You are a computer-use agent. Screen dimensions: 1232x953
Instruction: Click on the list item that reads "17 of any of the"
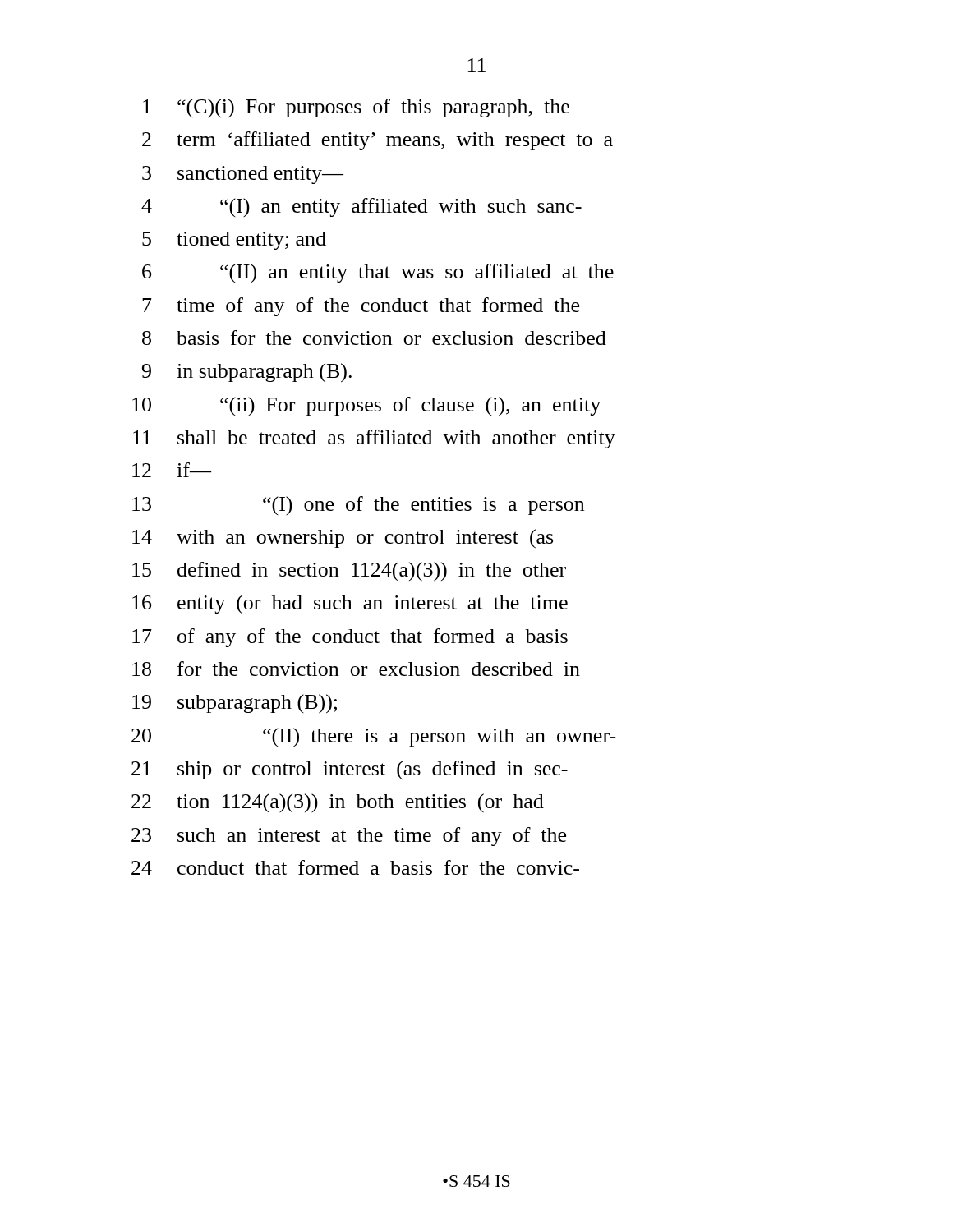[337, 636]
